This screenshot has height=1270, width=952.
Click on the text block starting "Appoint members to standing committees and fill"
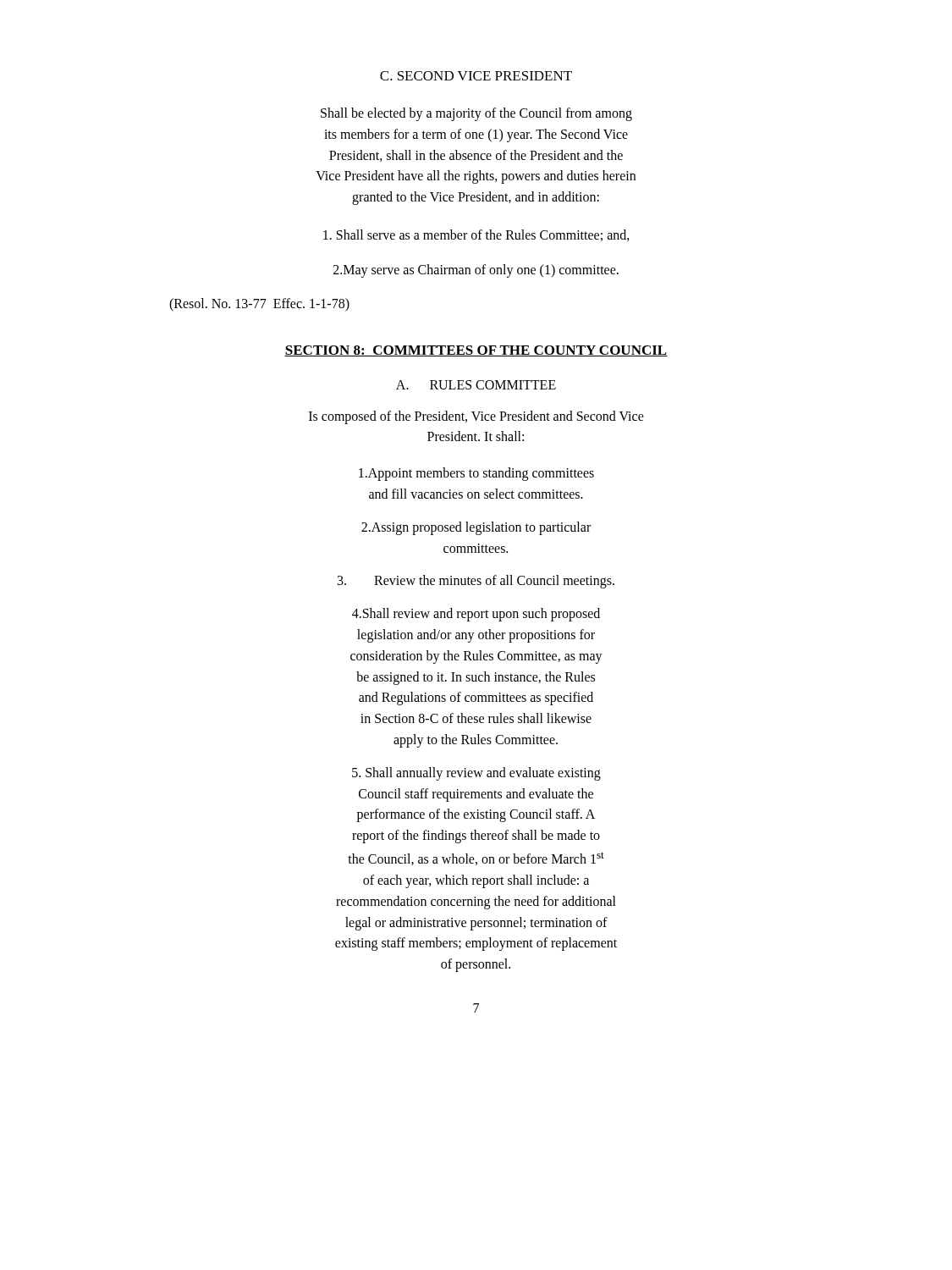[x=476, y=483]
